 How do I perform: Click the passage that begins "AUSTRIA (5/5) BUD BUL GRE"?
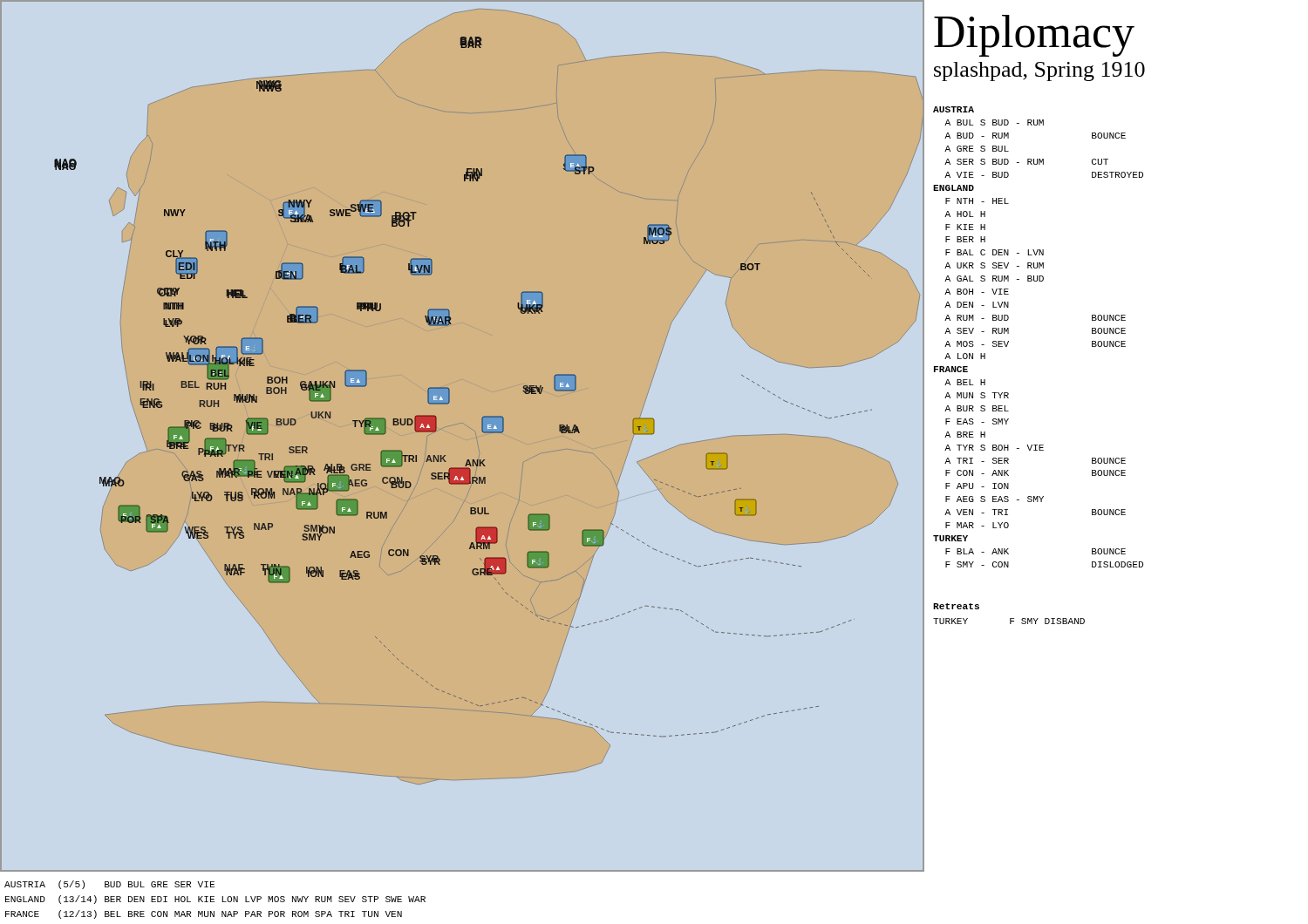(215, 902)
